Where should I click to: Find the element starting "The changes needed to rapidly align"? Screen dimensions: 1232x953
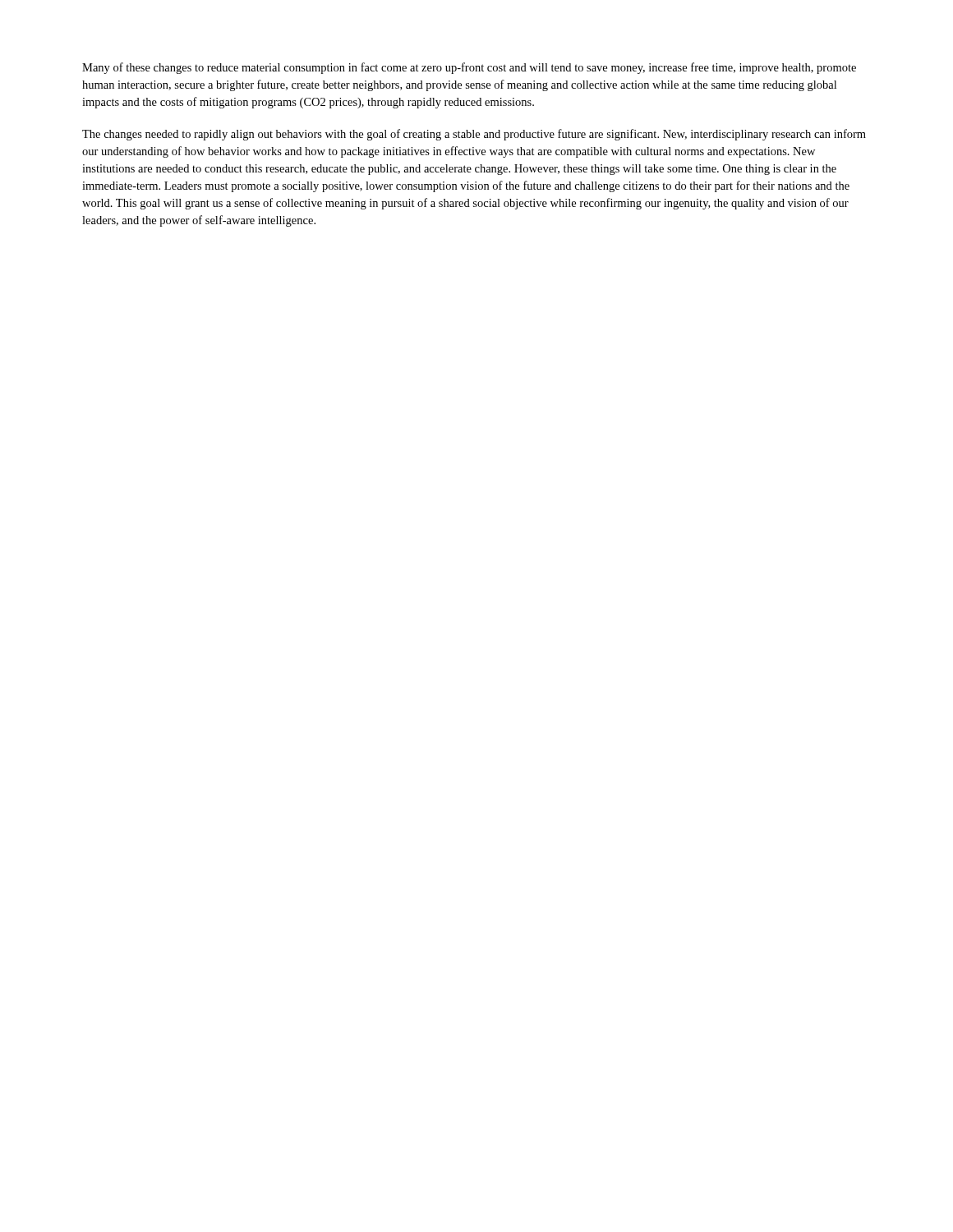click(x=474, y=177)
